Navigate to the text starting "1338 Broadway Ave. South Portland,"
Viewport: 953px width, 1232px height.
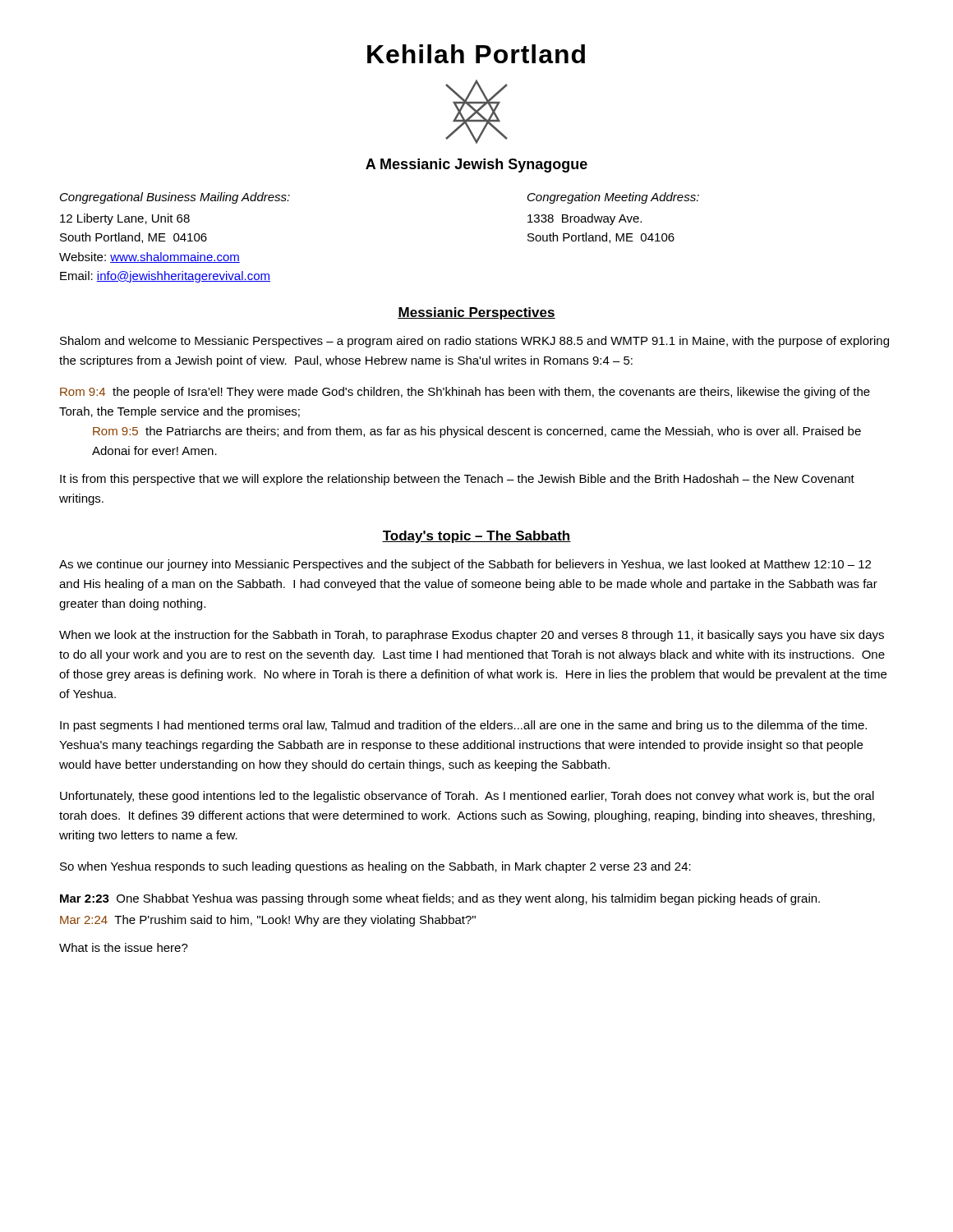[x=601, y=228]
